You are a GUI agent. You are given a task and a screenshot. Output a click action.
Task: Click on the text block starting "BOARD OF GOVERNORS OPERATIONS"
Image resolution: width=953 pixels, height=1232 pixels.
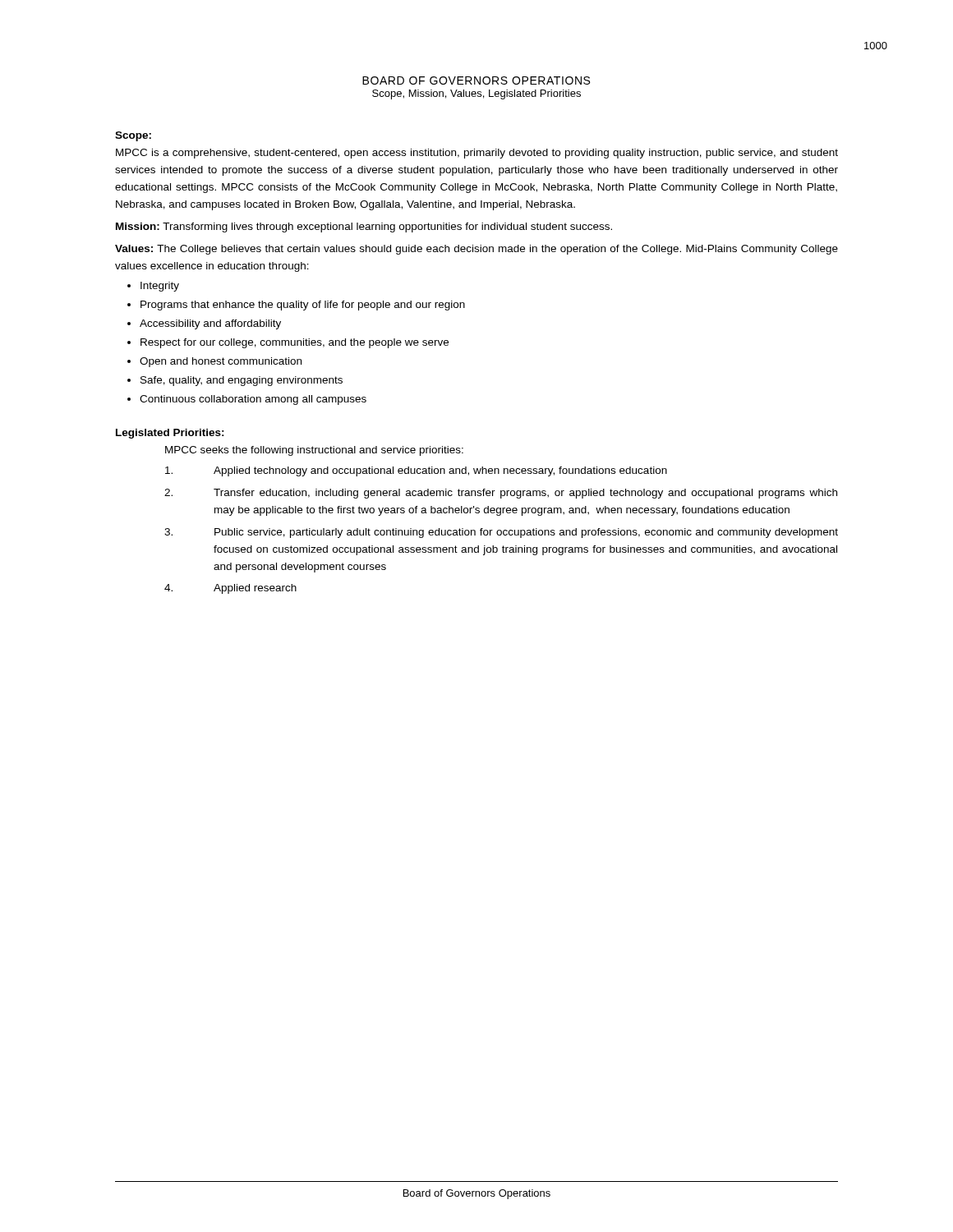click(x=476, y=87)
